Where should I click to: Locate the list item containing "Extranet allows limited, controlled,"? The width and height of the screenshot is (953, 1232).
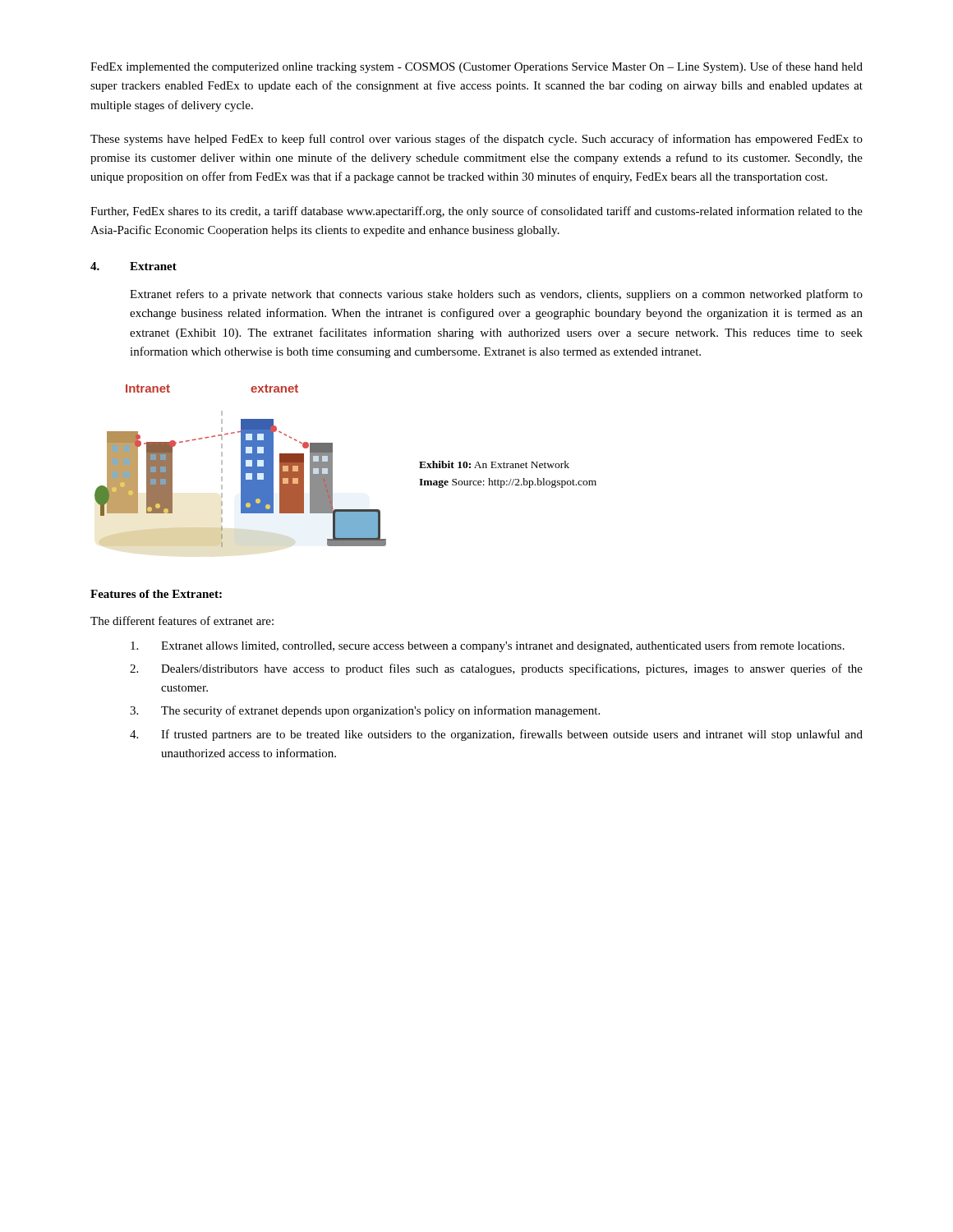[x=496, y=646]
